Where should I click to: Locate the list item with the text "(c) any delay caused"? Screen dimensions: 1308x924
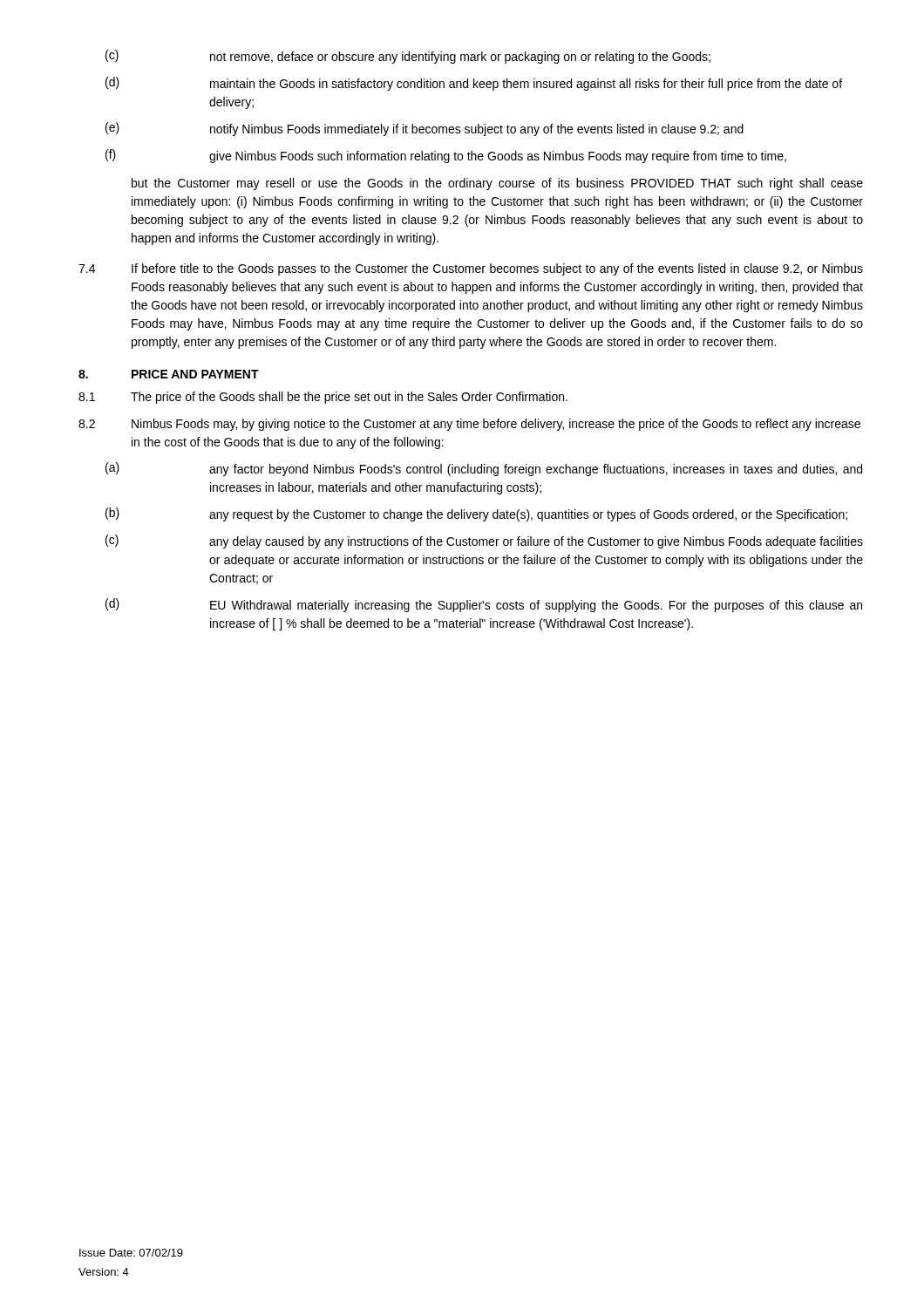(x=471, y=560)
